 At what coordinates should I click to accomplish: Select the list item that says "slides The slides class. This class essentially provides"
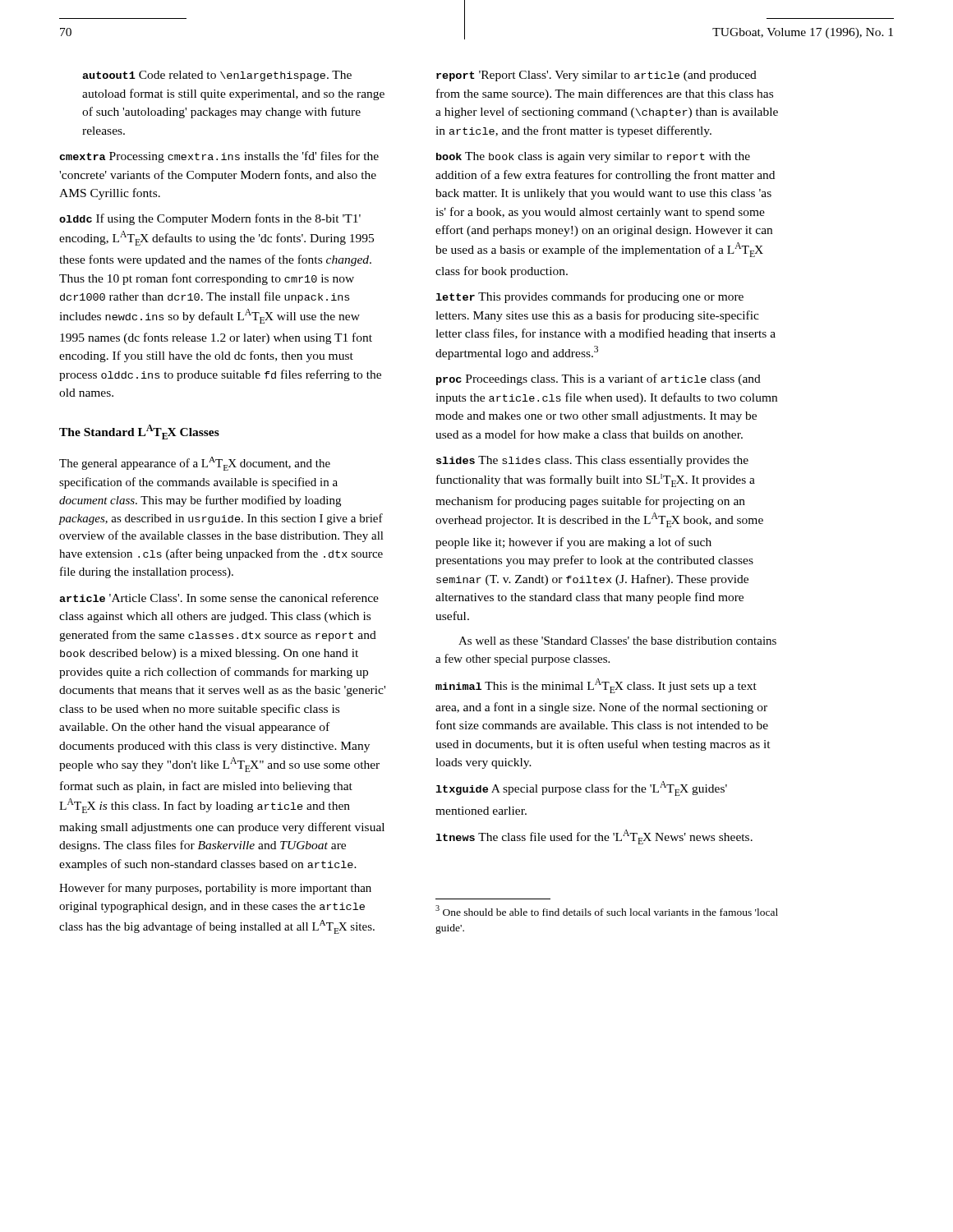click(x=599, y=538)
